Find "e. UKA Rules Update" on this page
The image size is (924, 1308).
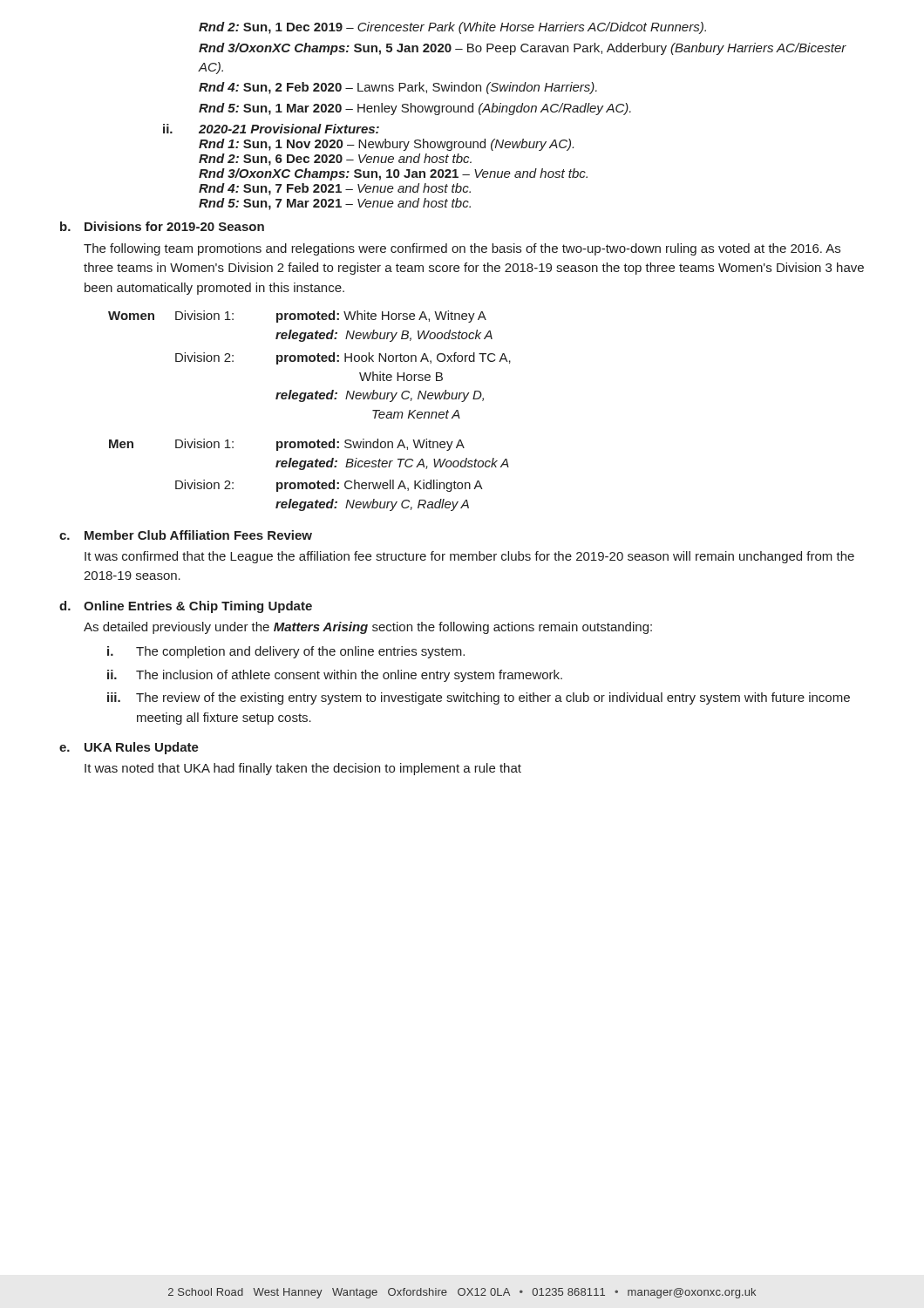129,747
